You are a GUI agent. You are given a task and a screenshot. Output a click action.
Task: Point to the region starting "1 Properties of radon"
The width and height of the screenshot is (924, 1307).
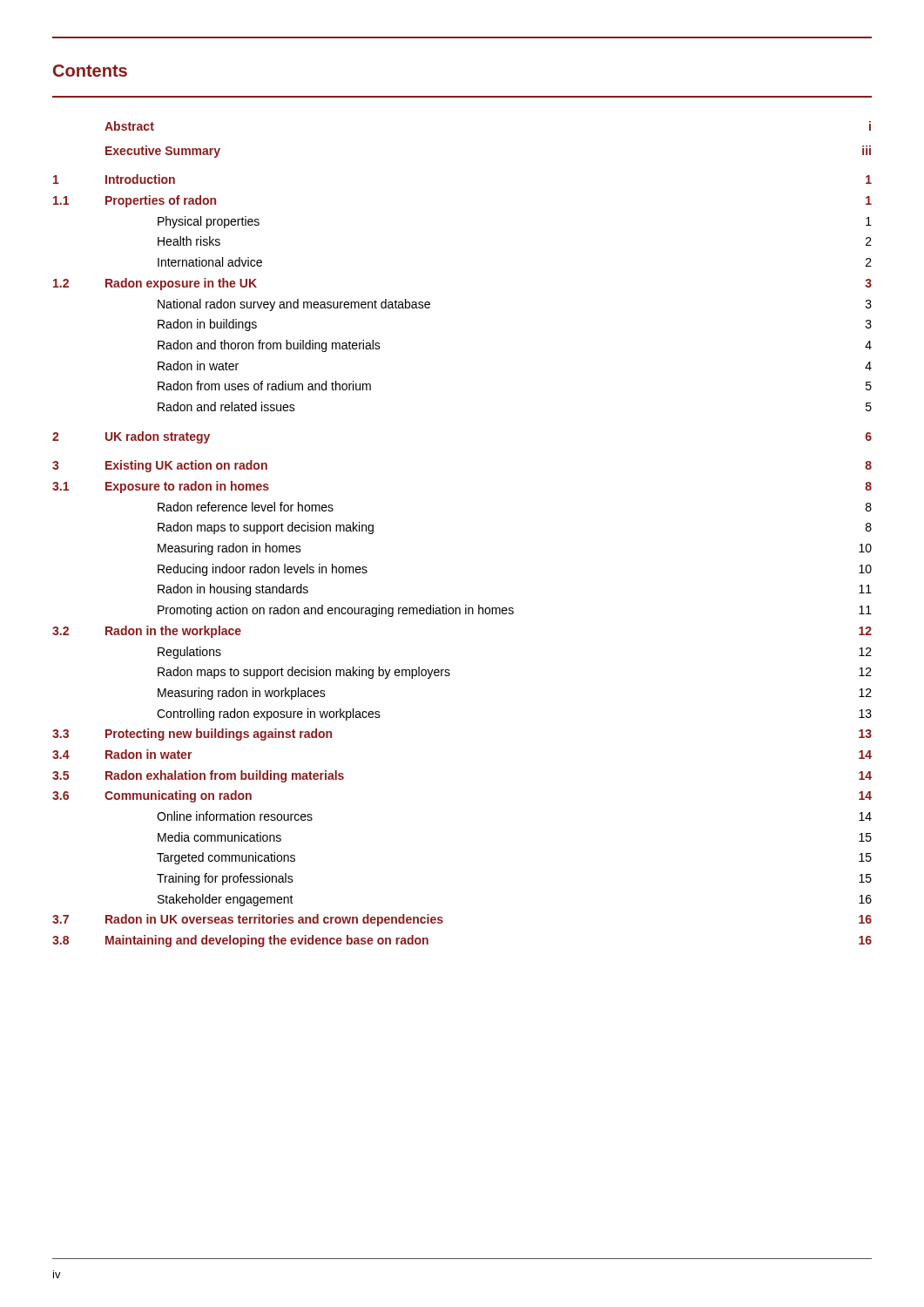162,201
